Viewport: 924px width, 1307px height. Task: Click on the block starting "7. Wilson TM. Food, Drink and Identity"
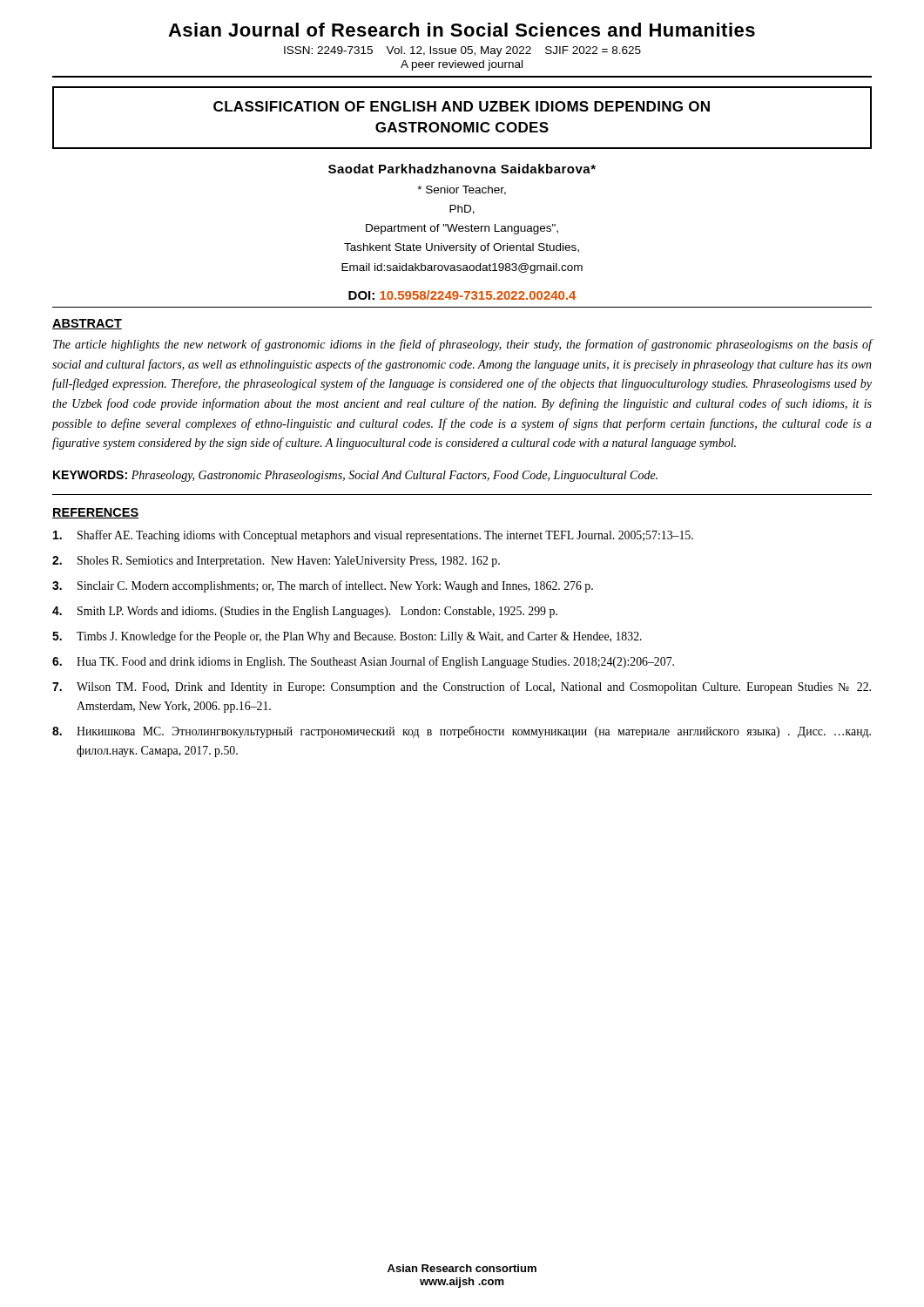click(x=462, y=697)
